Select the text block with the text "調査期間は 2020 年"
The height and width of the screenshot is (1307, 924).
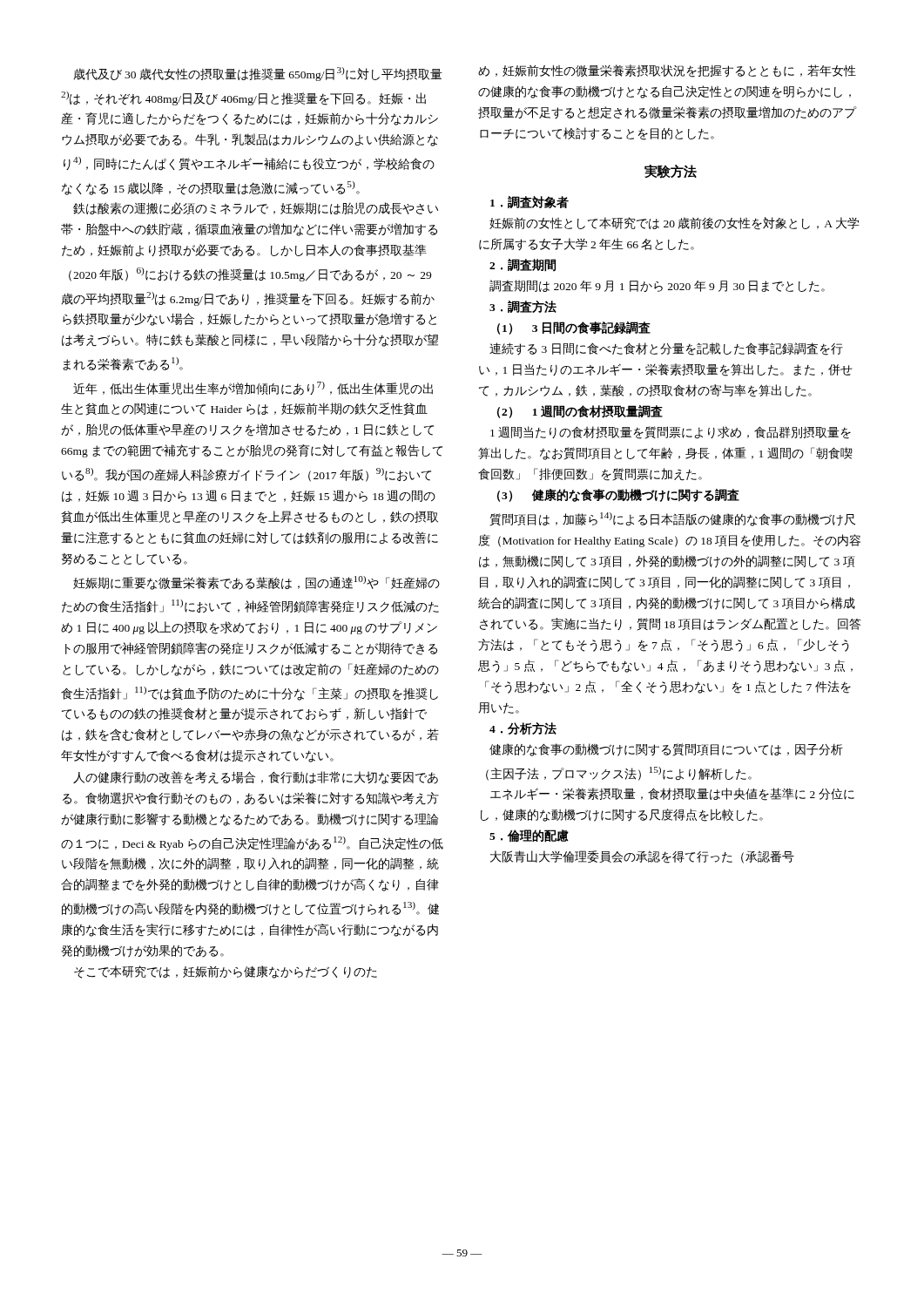pos(670,286)
